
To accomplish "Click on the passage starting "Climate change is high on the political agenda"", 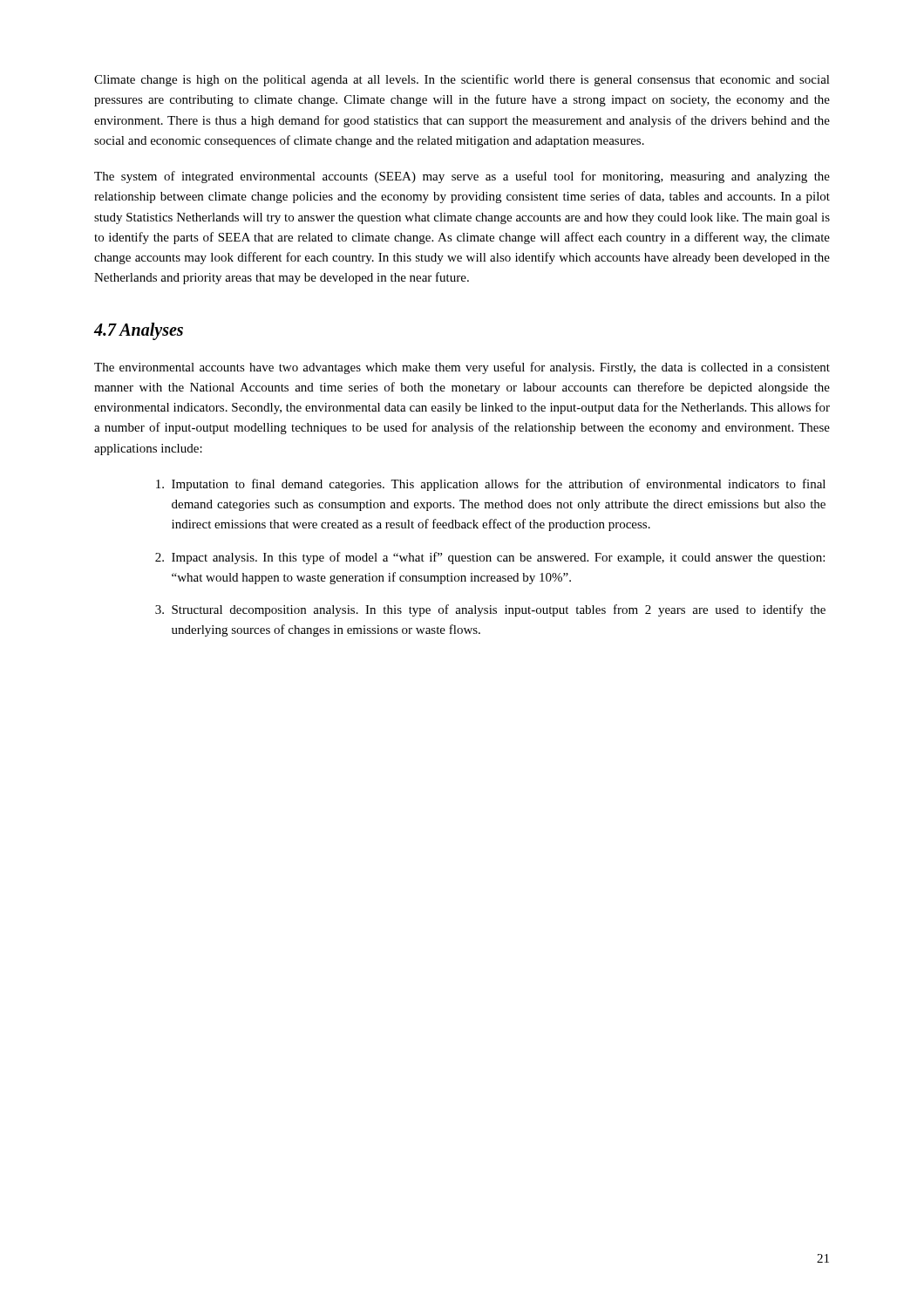I will [x=462, y=110].
